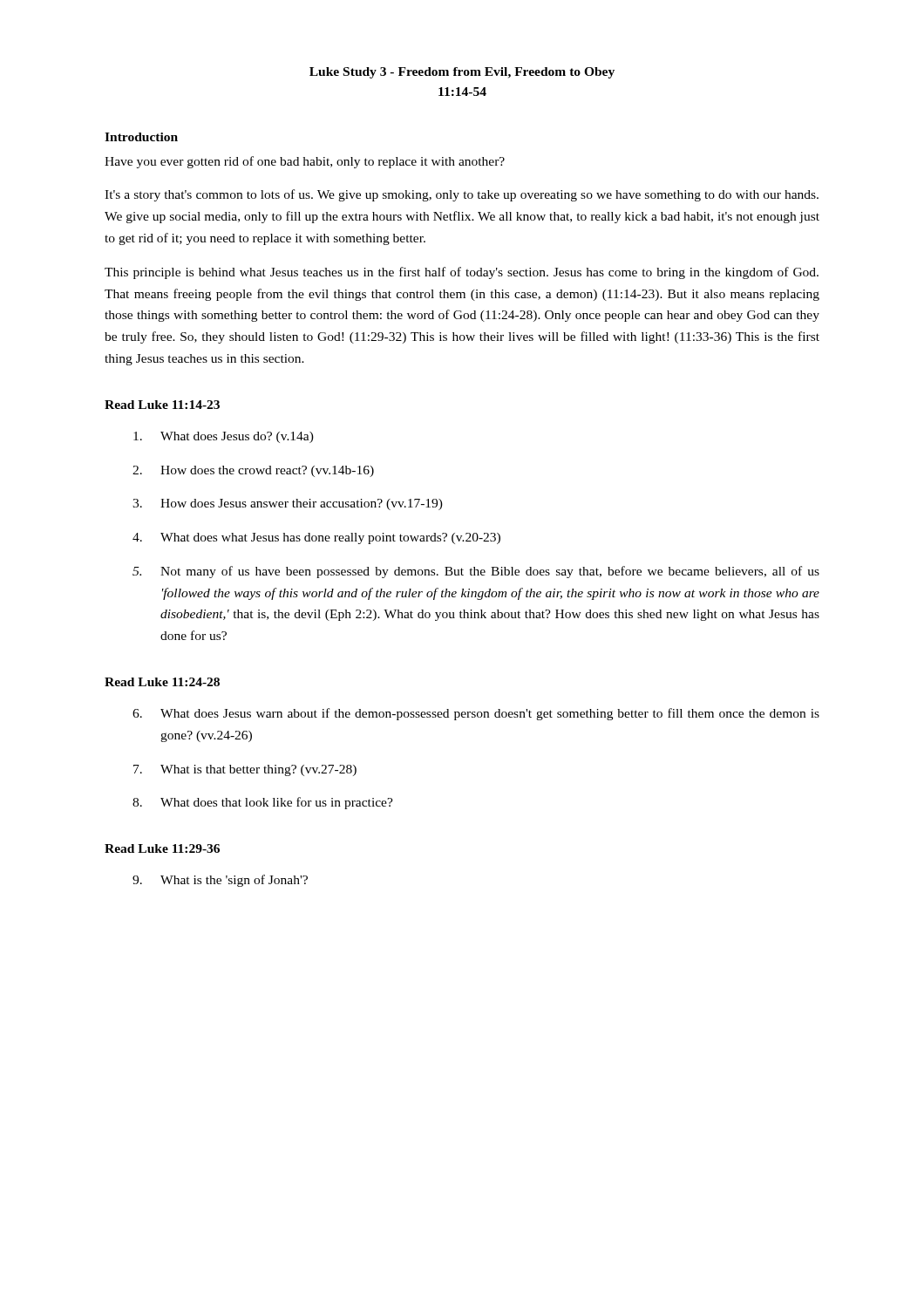
Task: Find "Read Luke 11:14-23" on this page
Action: [162, 404]
